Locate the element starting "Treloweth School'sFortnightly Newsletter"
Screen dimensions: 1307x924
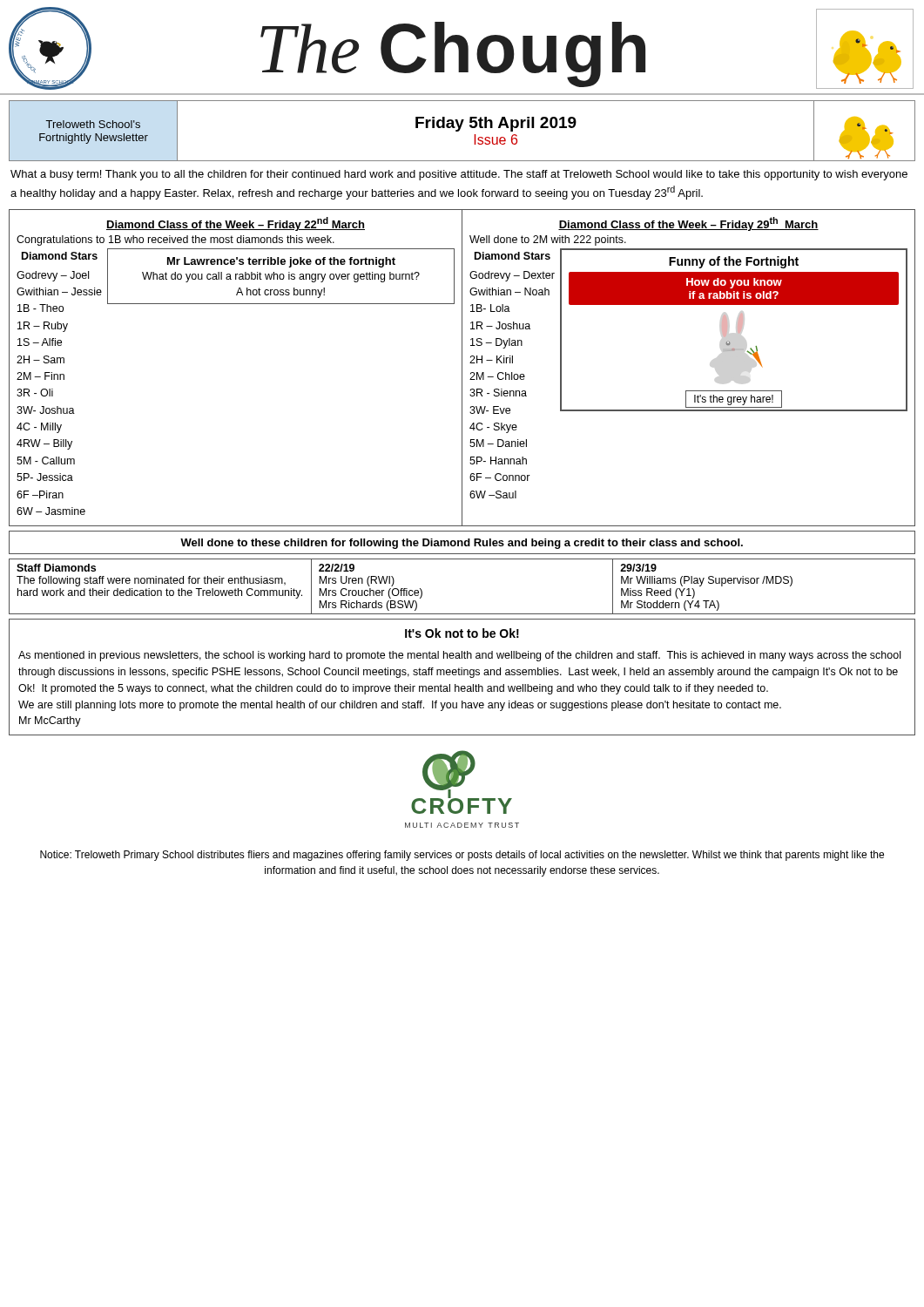pyautogui.click(x=93, y=131)
